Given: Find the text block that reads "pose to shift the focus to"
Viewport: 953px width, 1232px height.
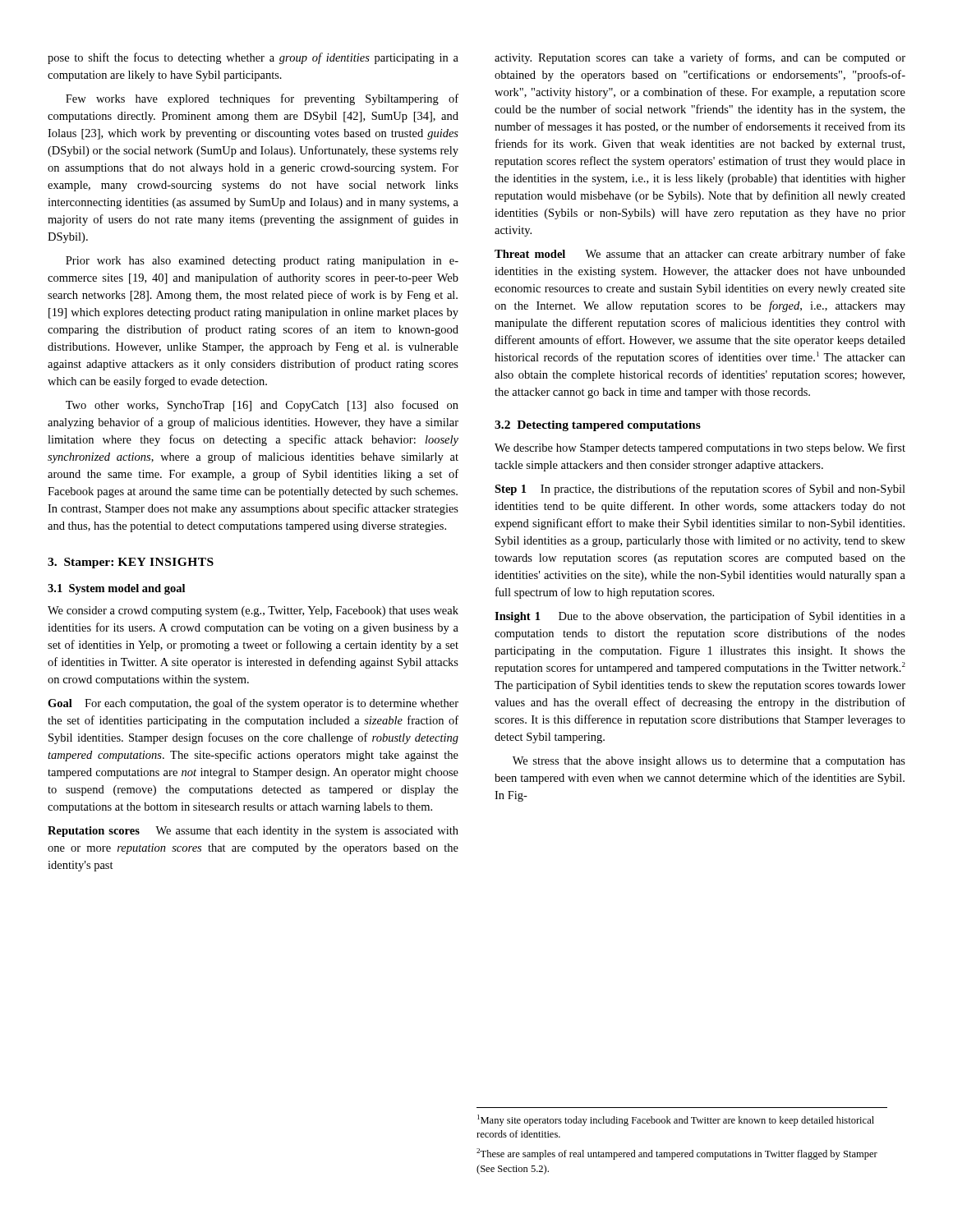Looking at the screenshot, I should [x=253, y=67].
